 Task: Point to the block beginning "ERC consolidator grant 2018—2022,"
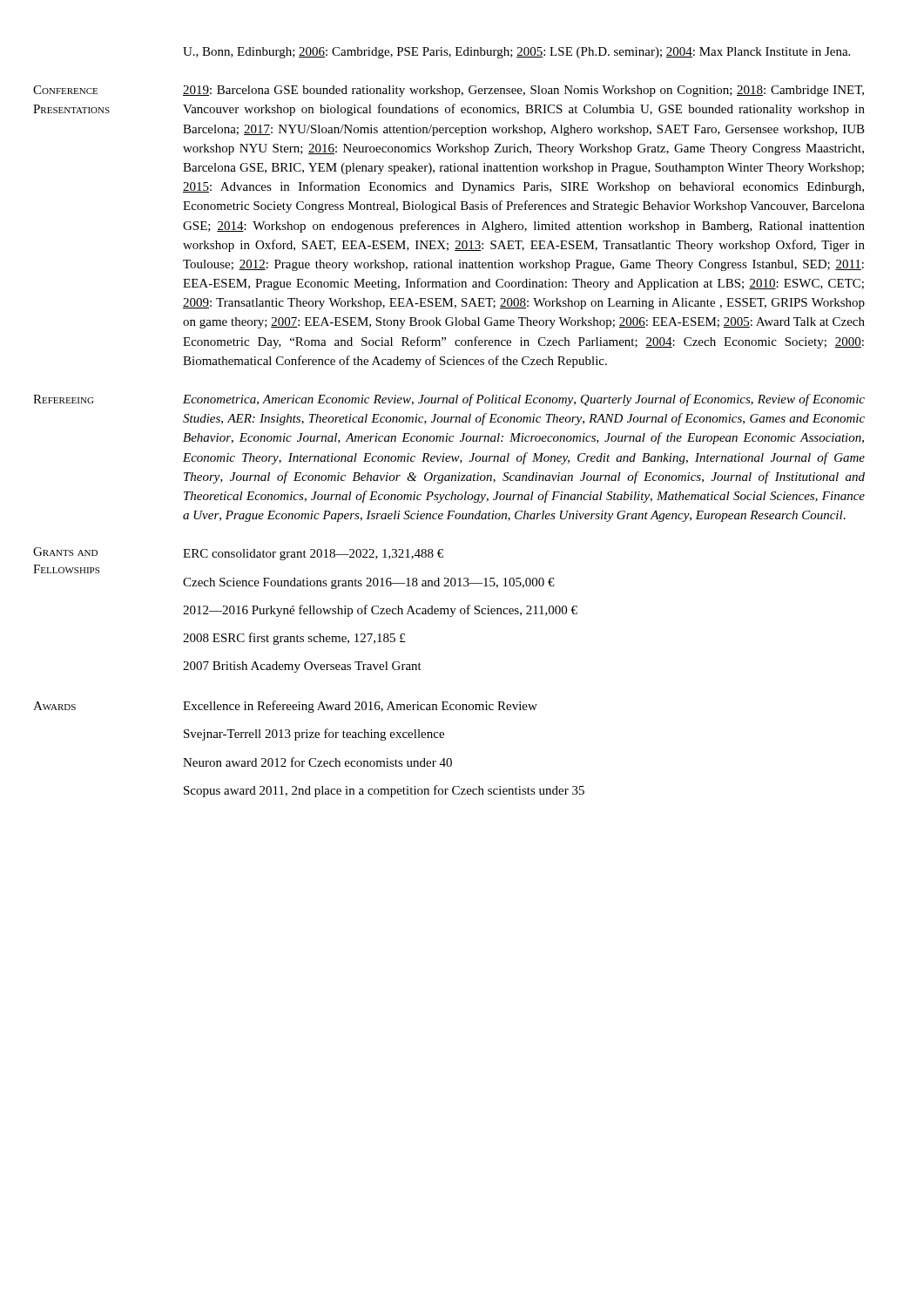coord(313,554)
